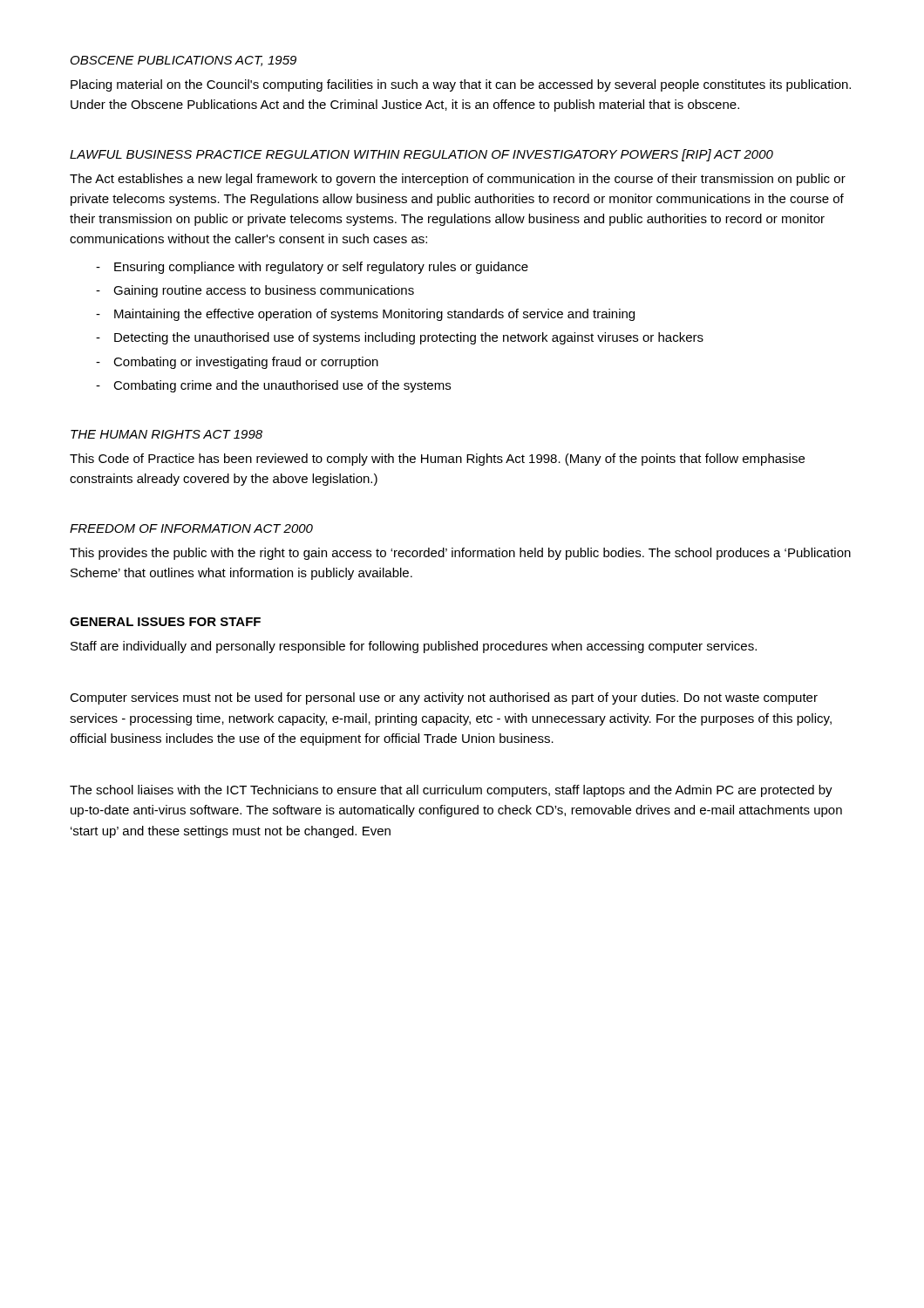Viewport: 924px width, 1308px height.
Task: Locate the section header that says "OBSCENE PUBLICATIONS ACT, 1959"
Action: [183, 60]
